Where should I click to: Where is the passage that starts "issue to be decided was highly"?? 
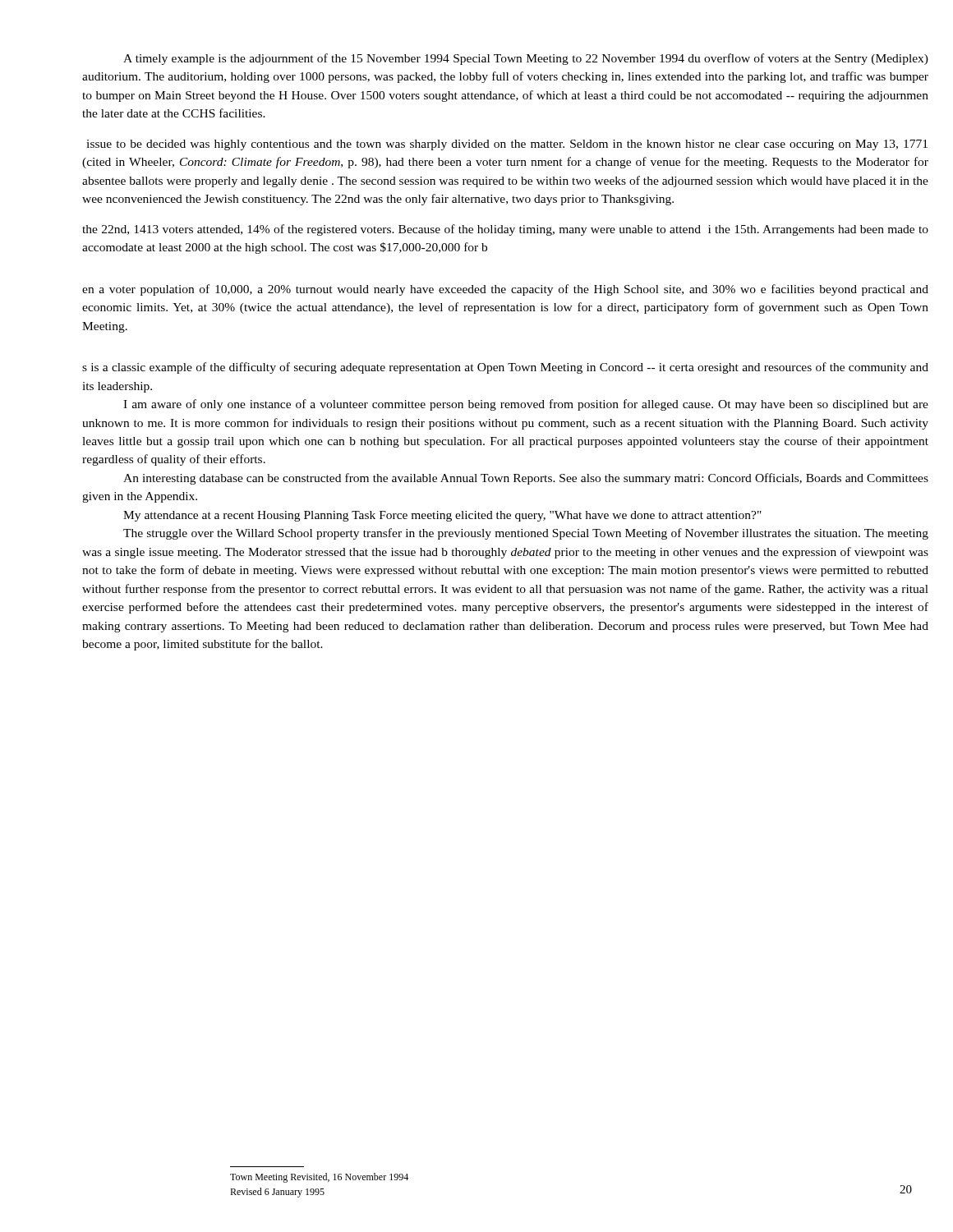point(505,171)
